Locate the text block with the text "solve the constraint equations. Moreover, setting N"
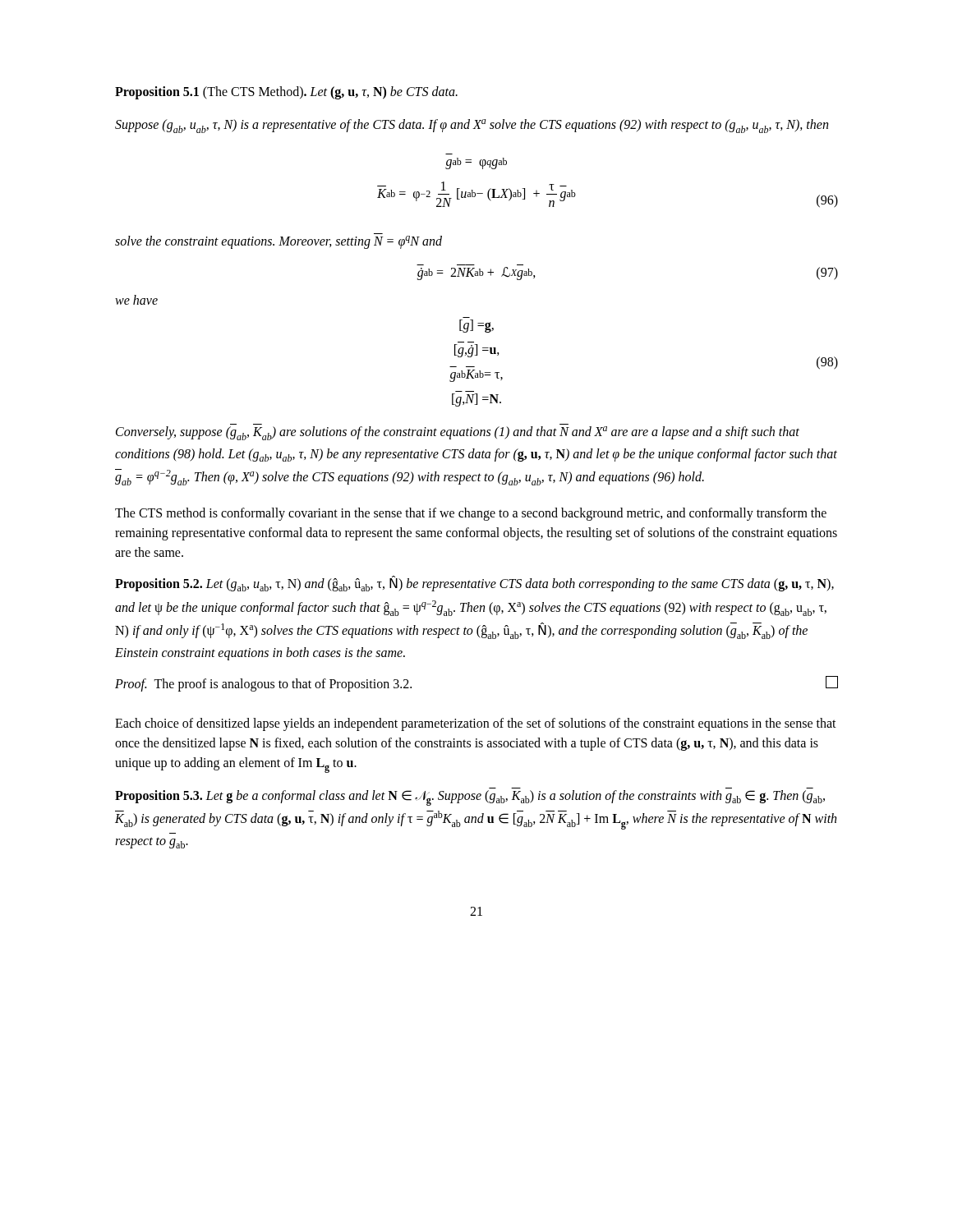The height and width of the screenshot is (1232, 953). click(278, 240)
